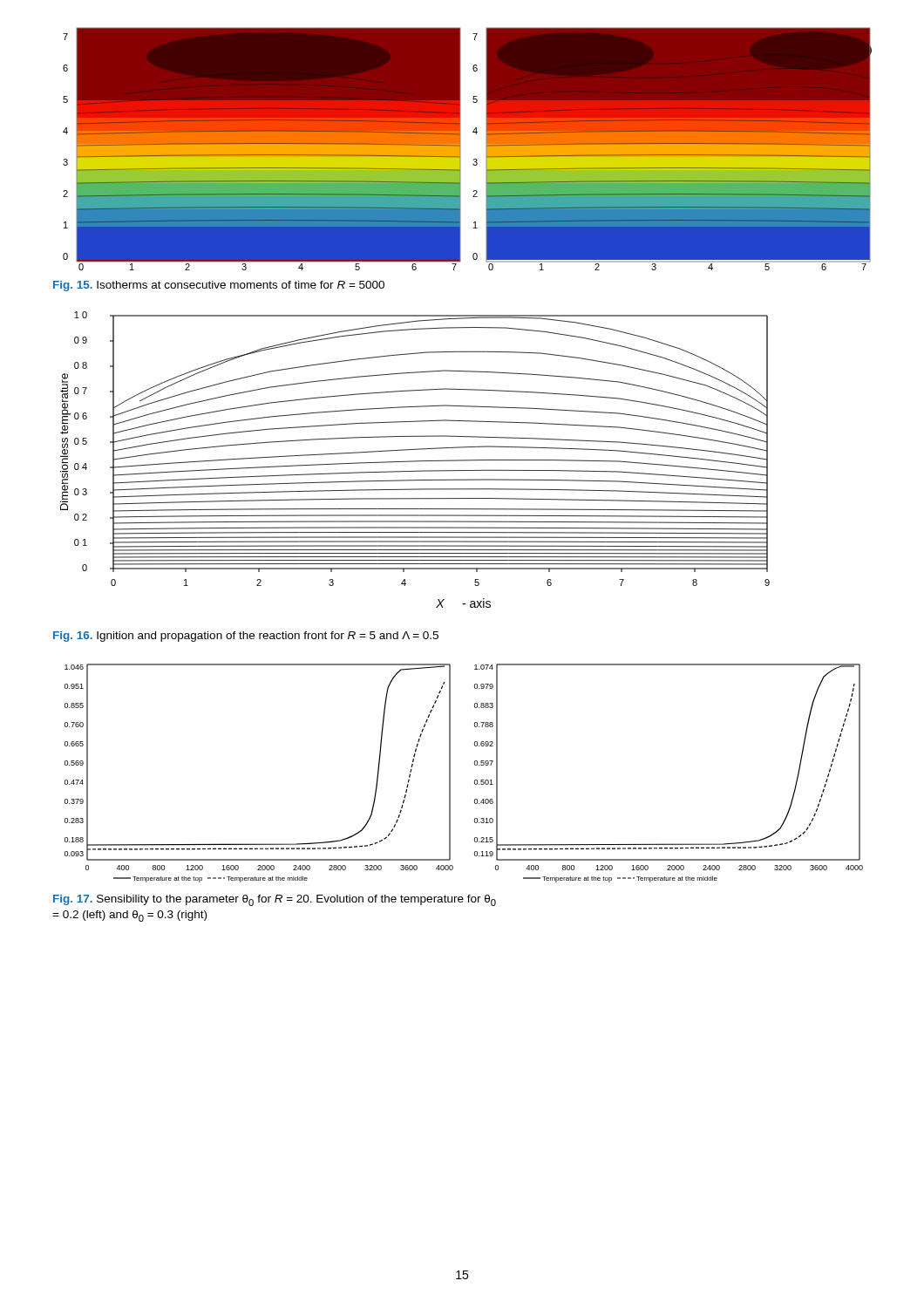Locate the caption with the text "Fig. 15. Isotherms at consecutive moments"
The image size is (924, 1308).
(x=219, y=285)
